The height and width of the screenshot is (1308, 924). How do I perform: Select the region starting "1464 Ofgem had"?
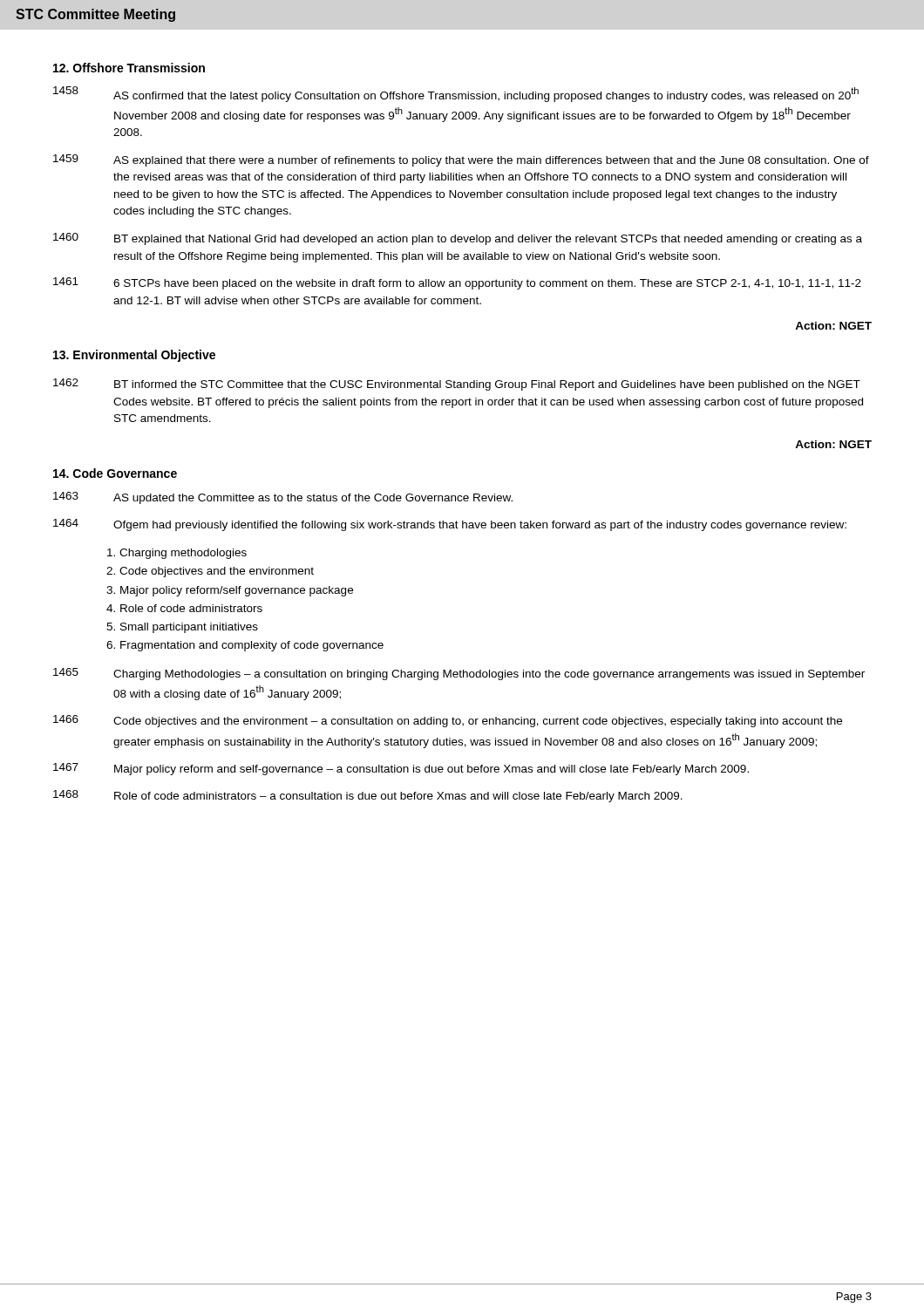[462, 525]
